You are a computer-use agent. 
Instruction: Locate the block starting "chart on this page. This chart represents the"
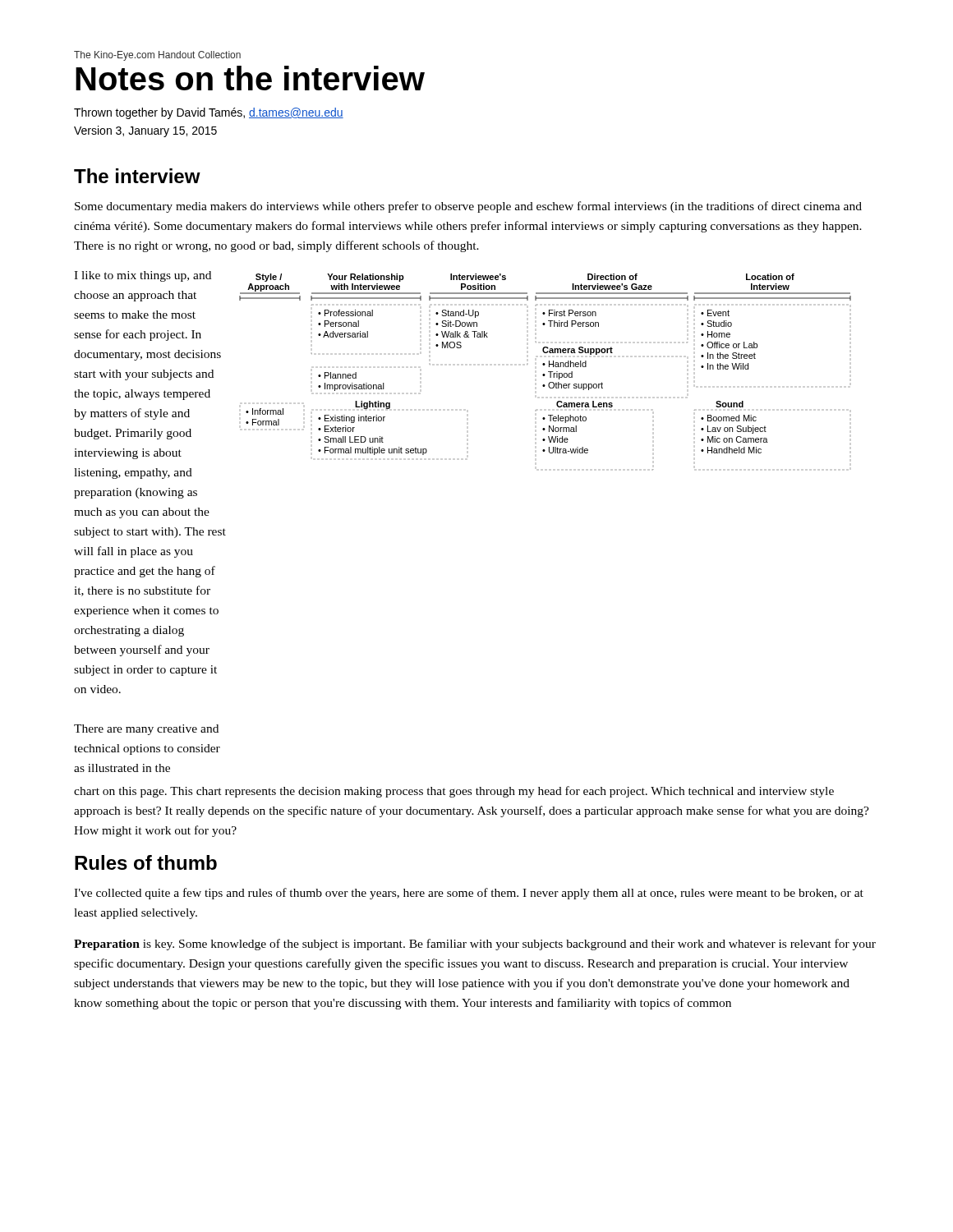[x=471, y=810]
